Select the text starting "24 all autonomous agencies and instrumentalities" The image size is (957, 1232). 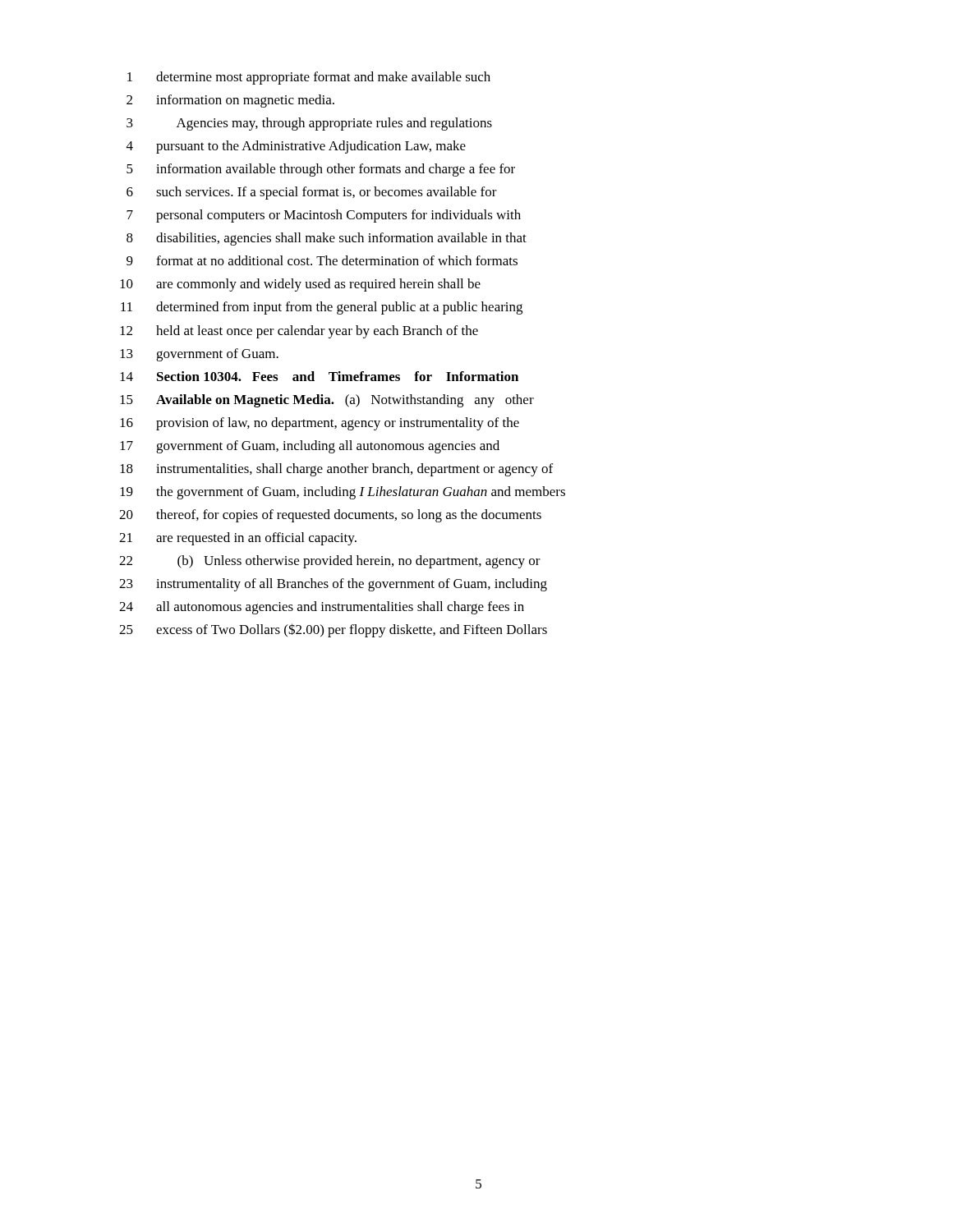487,607
